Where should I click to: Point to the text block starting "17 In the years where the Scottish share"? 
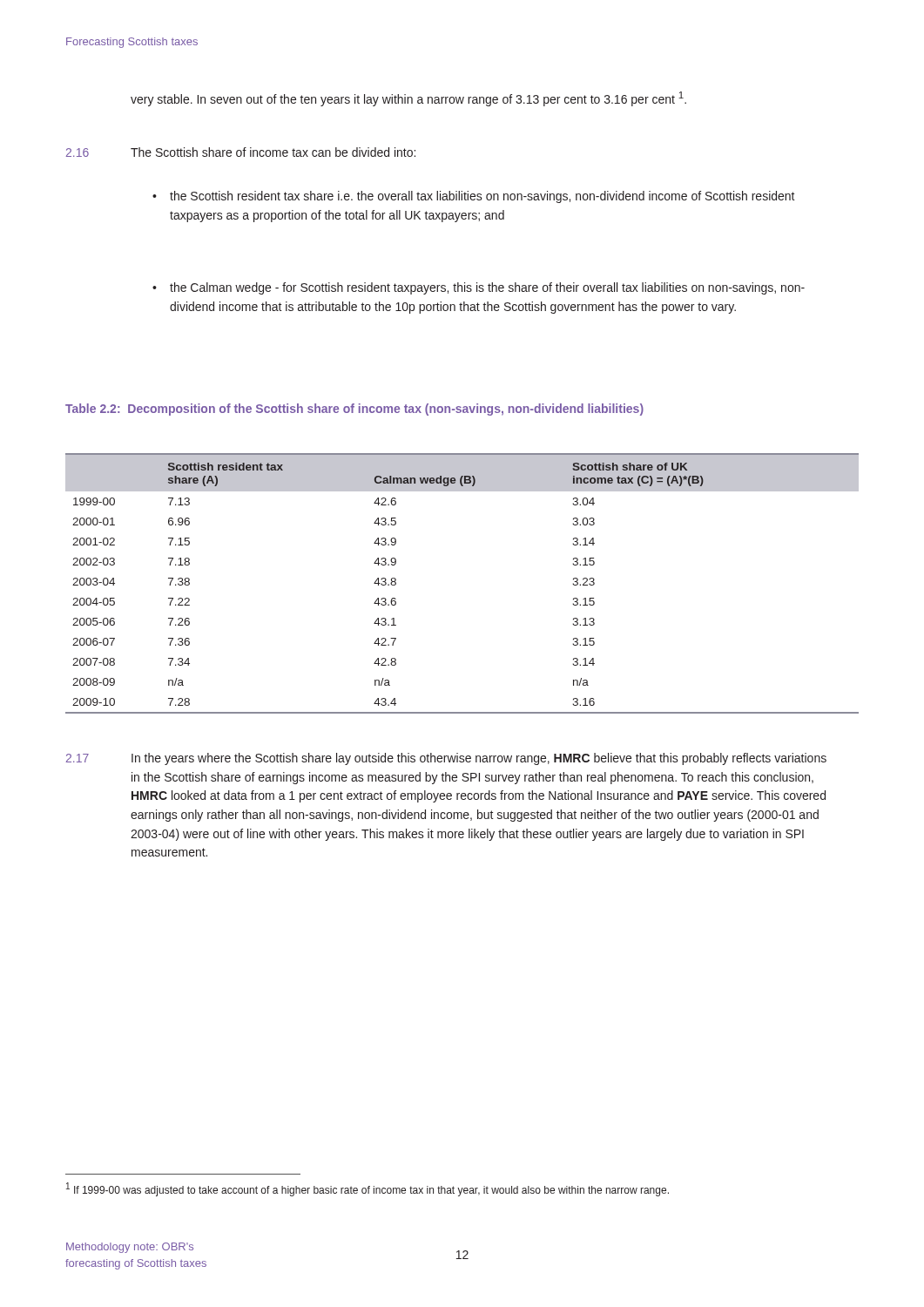pos(451,806)
